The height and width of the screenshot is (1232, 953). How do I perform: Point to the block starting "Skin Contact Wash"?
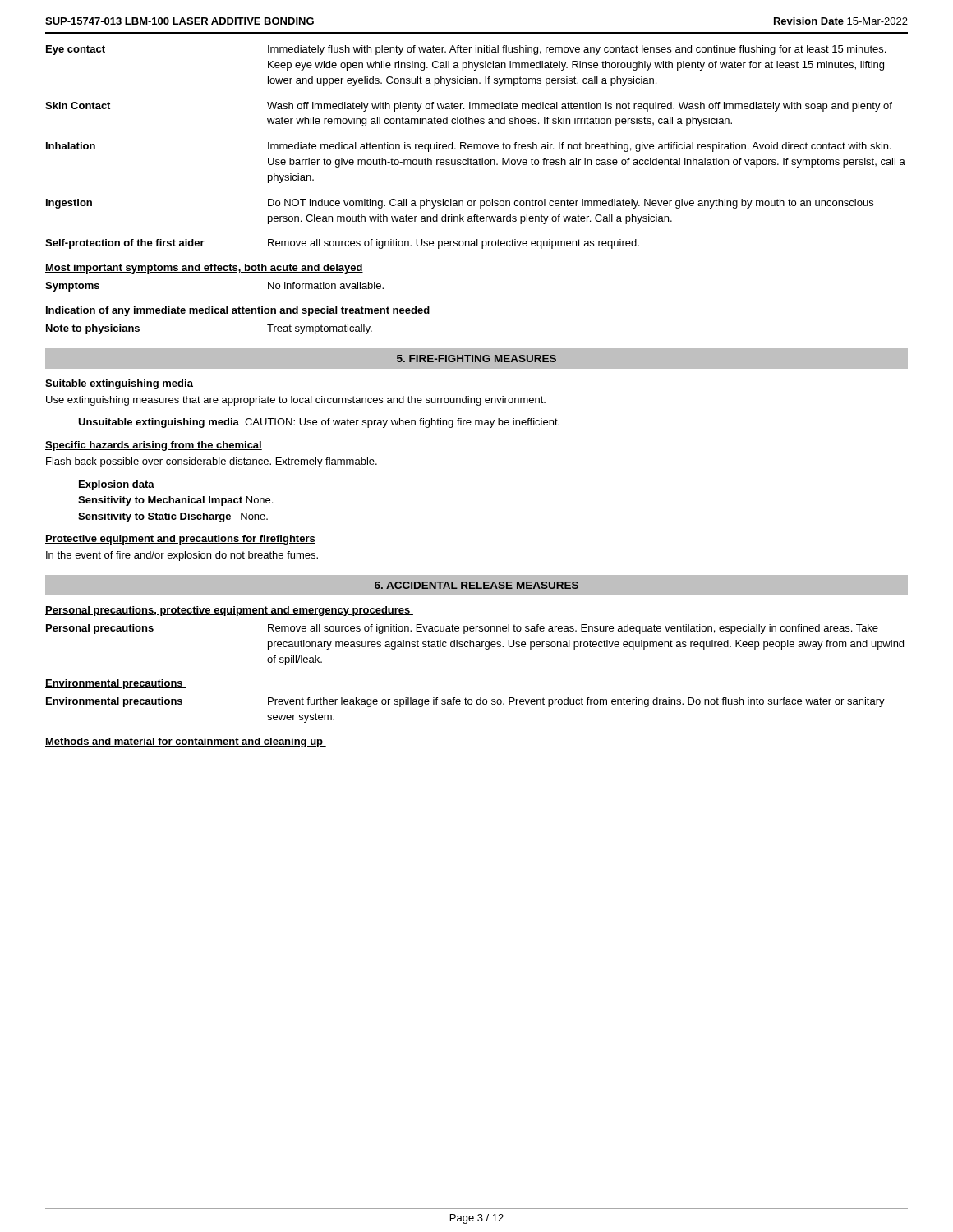476,114
